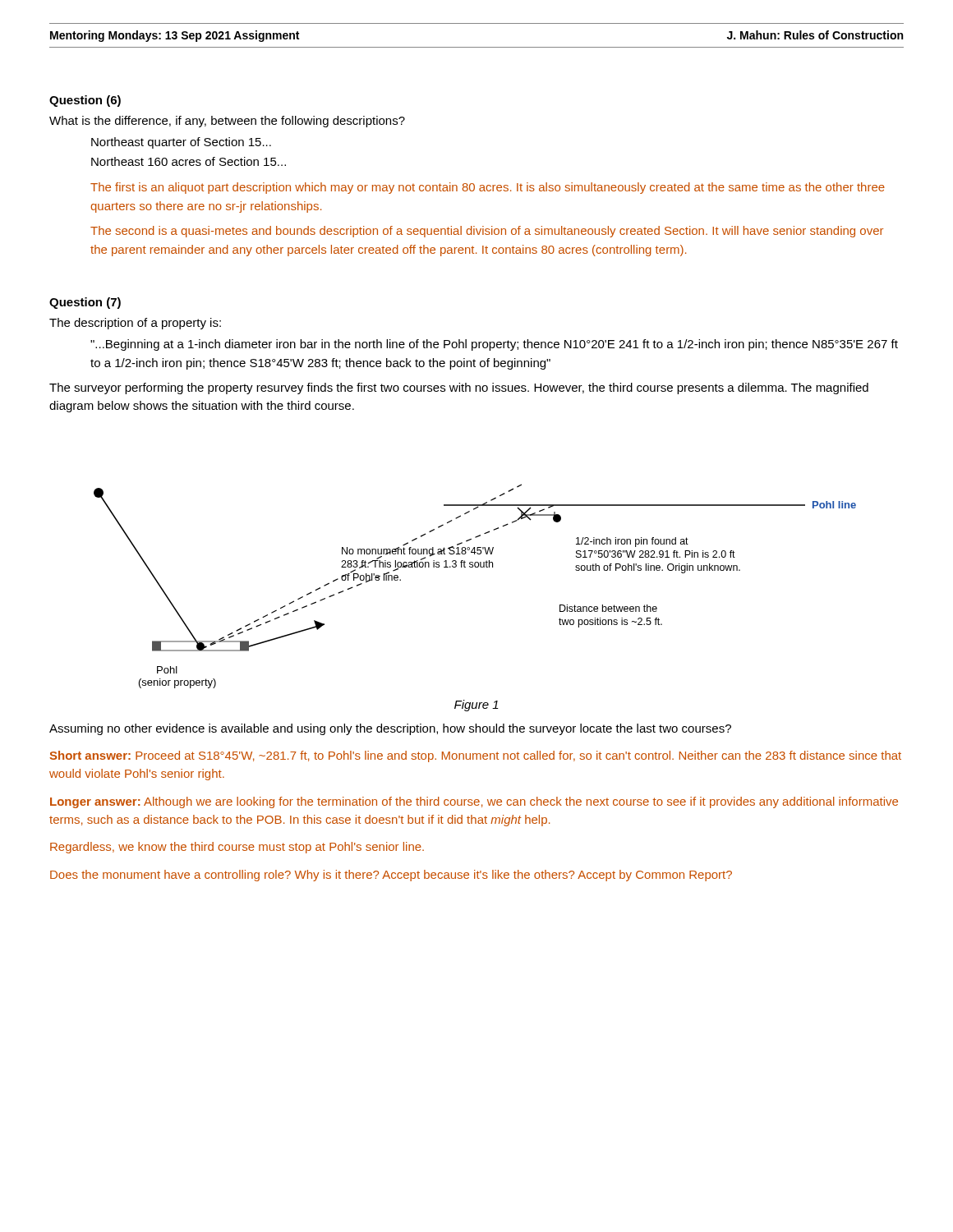Image resolution: width=953 pixels, height=1232 pixels.
Task: Where does it say "The description of a property is:"?
Action: (136, 323)
